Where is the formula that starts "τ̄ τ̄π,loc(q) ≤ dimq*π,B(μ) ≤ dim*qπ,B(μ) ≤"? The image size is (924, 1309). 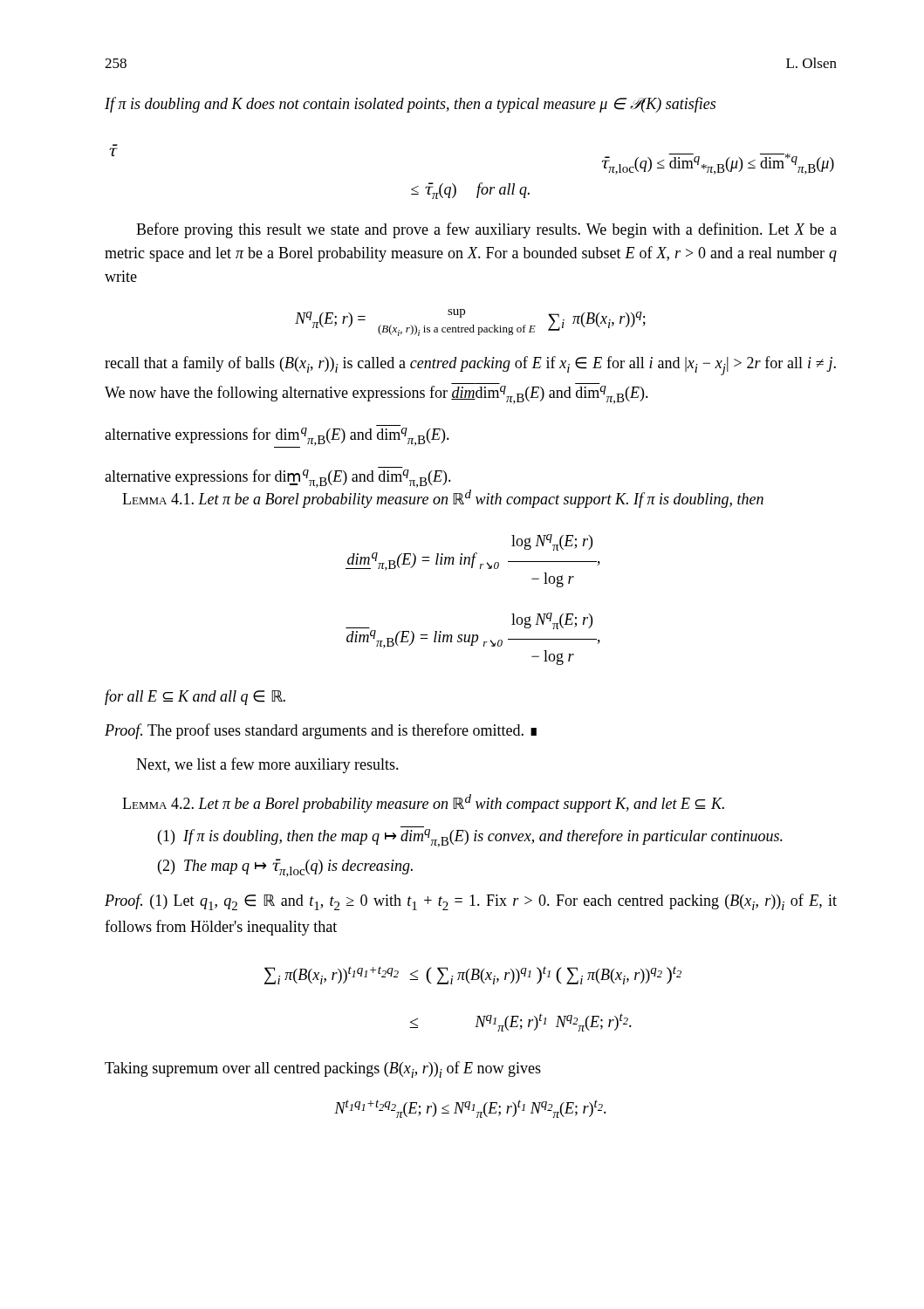click(113, 156)
